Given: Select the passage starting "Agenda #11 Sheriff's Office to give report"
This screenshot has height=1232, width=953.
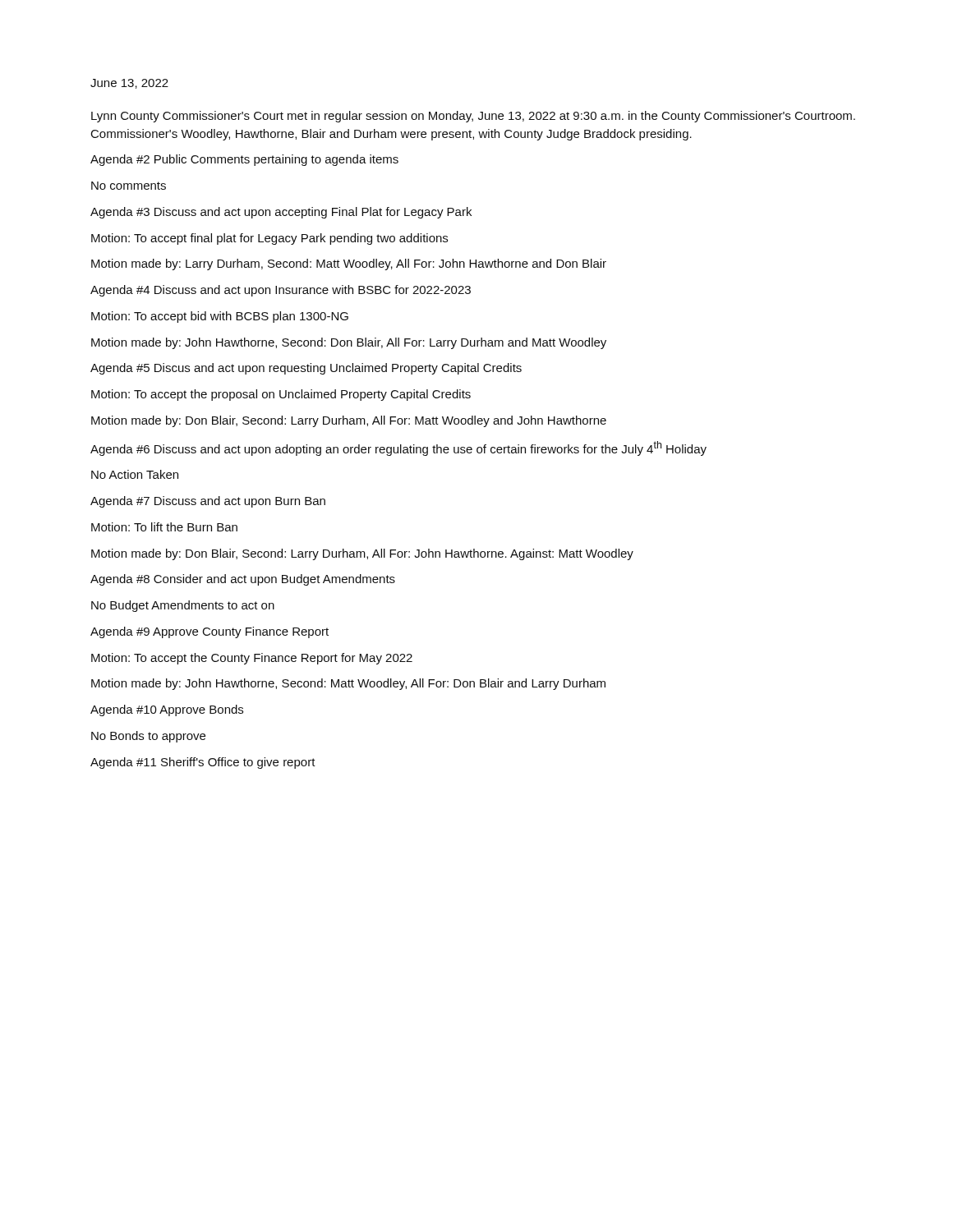Looking at the screenshot, I should 203,761.
